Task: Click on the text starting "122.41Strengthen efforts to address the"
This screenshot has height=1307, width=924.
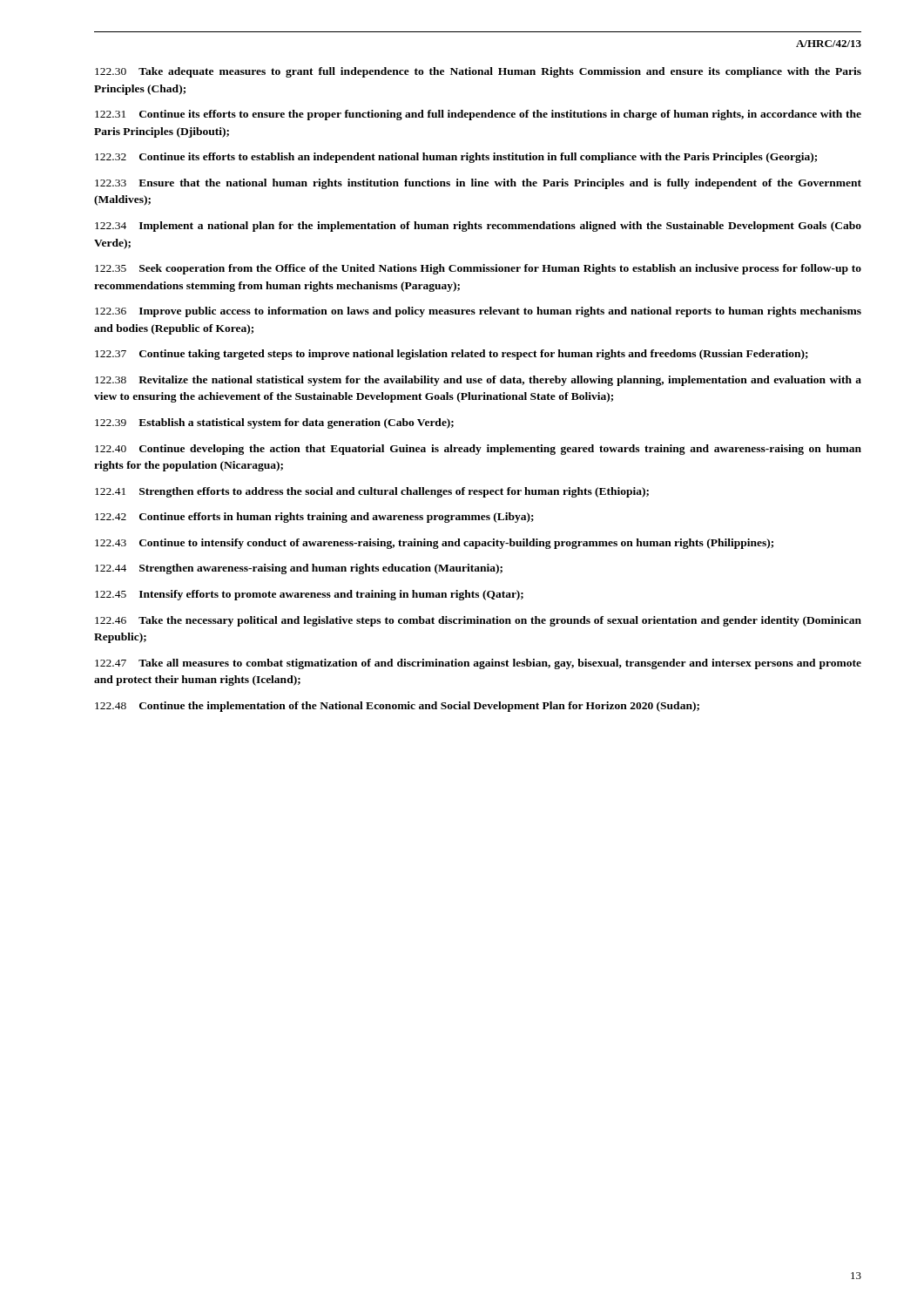Action: pyautogui.click(x=372, y=491)
